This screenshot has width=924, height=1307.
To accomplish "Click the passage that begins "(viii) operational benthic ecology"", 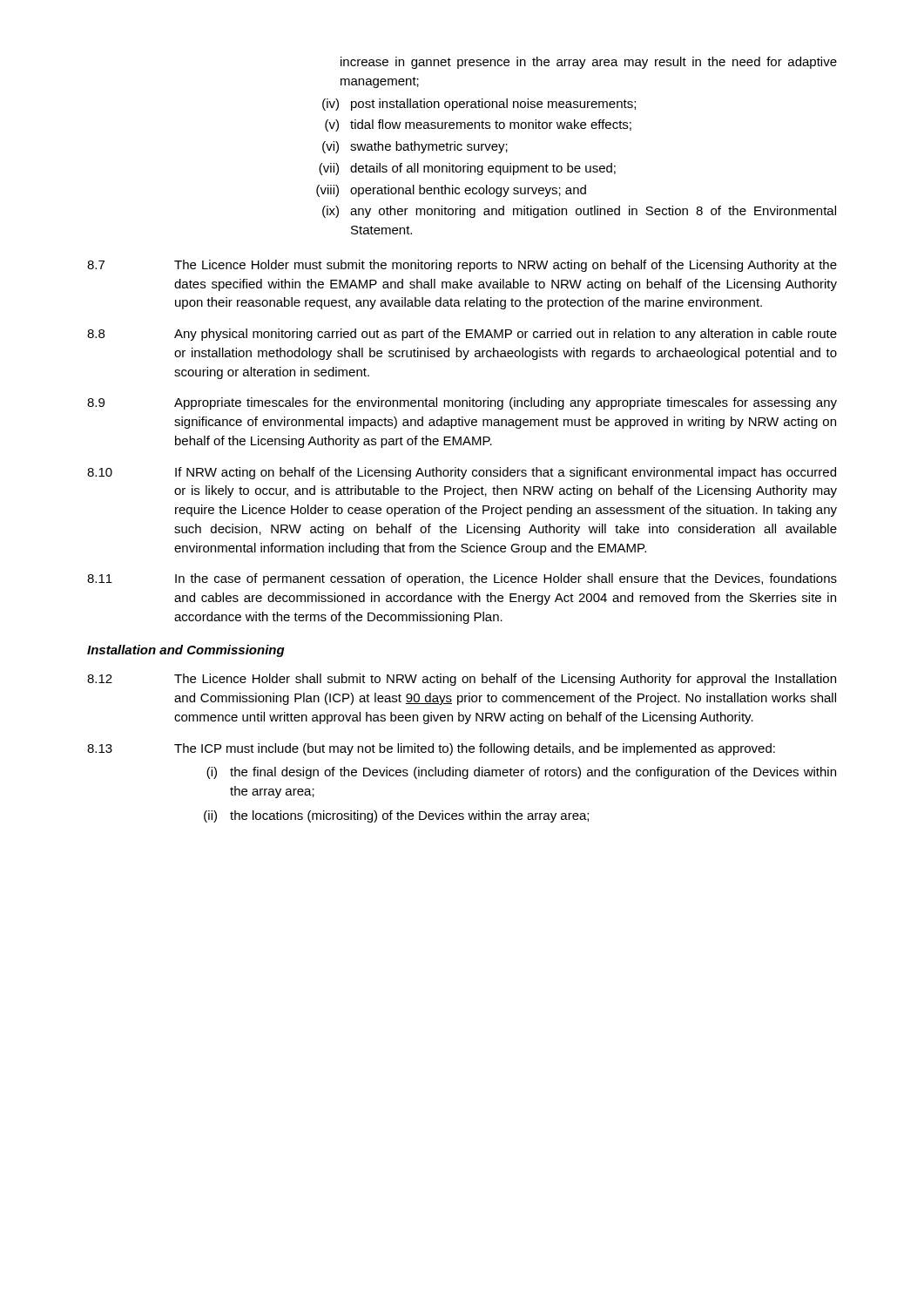I will [x=553, y=189].
